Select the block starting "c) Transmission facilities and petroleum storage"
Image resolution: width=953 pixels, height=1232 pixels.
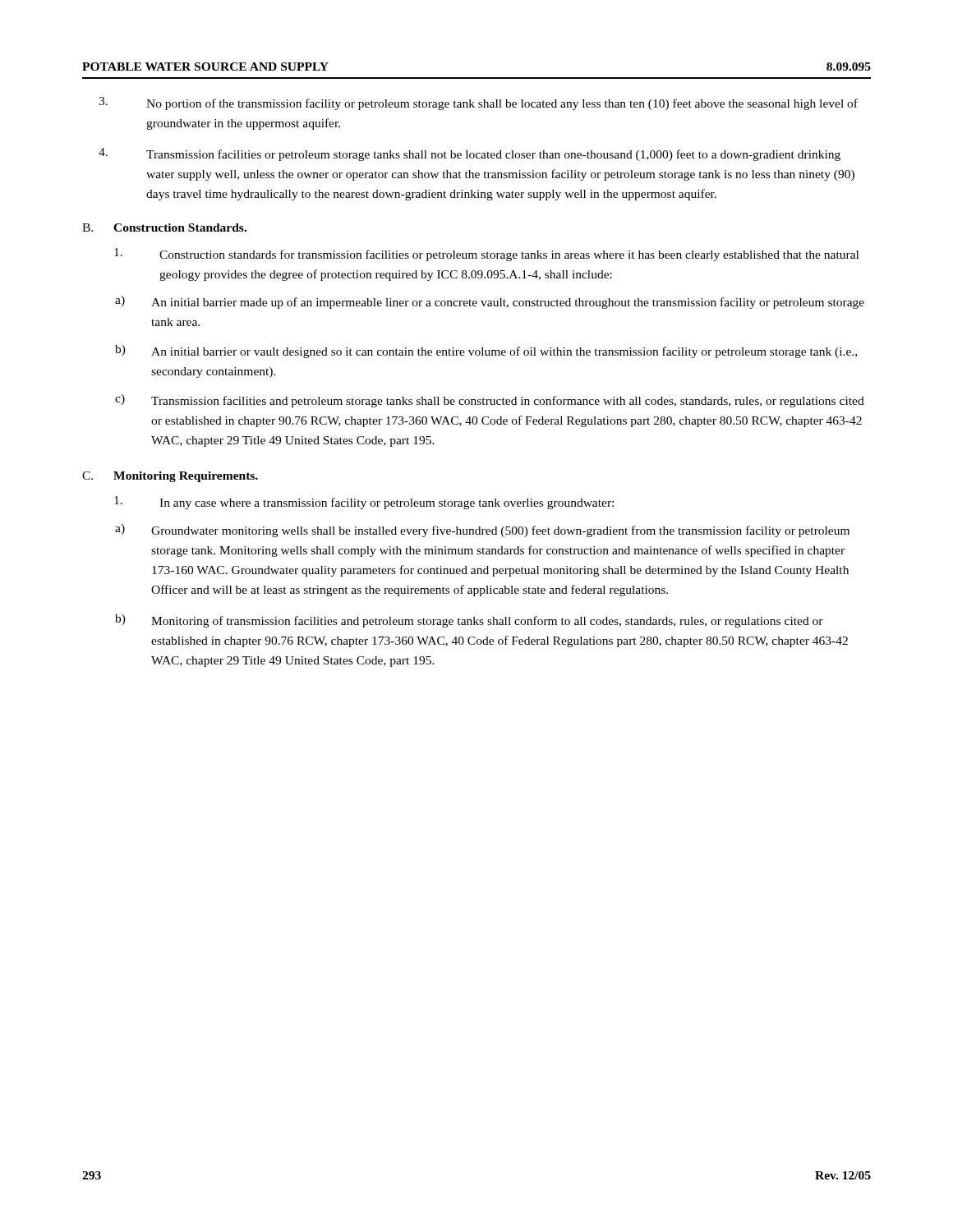pyautogui.click(x=493, y=421)
